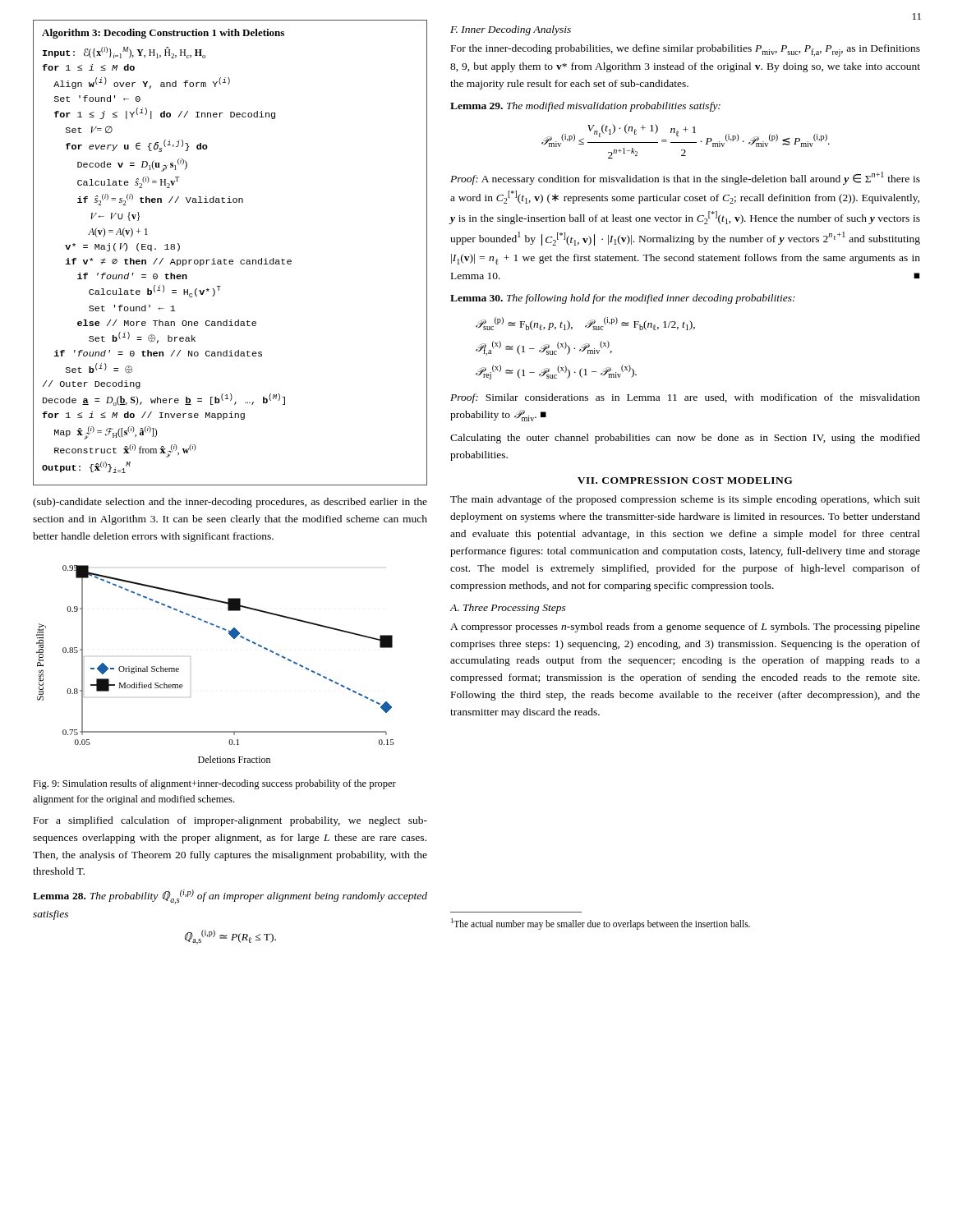This screenshot has height=1232, width=953.
Task: Locate the section header containing "VII. Compression Cost Modeling"
Action: [x=685, y=480]
